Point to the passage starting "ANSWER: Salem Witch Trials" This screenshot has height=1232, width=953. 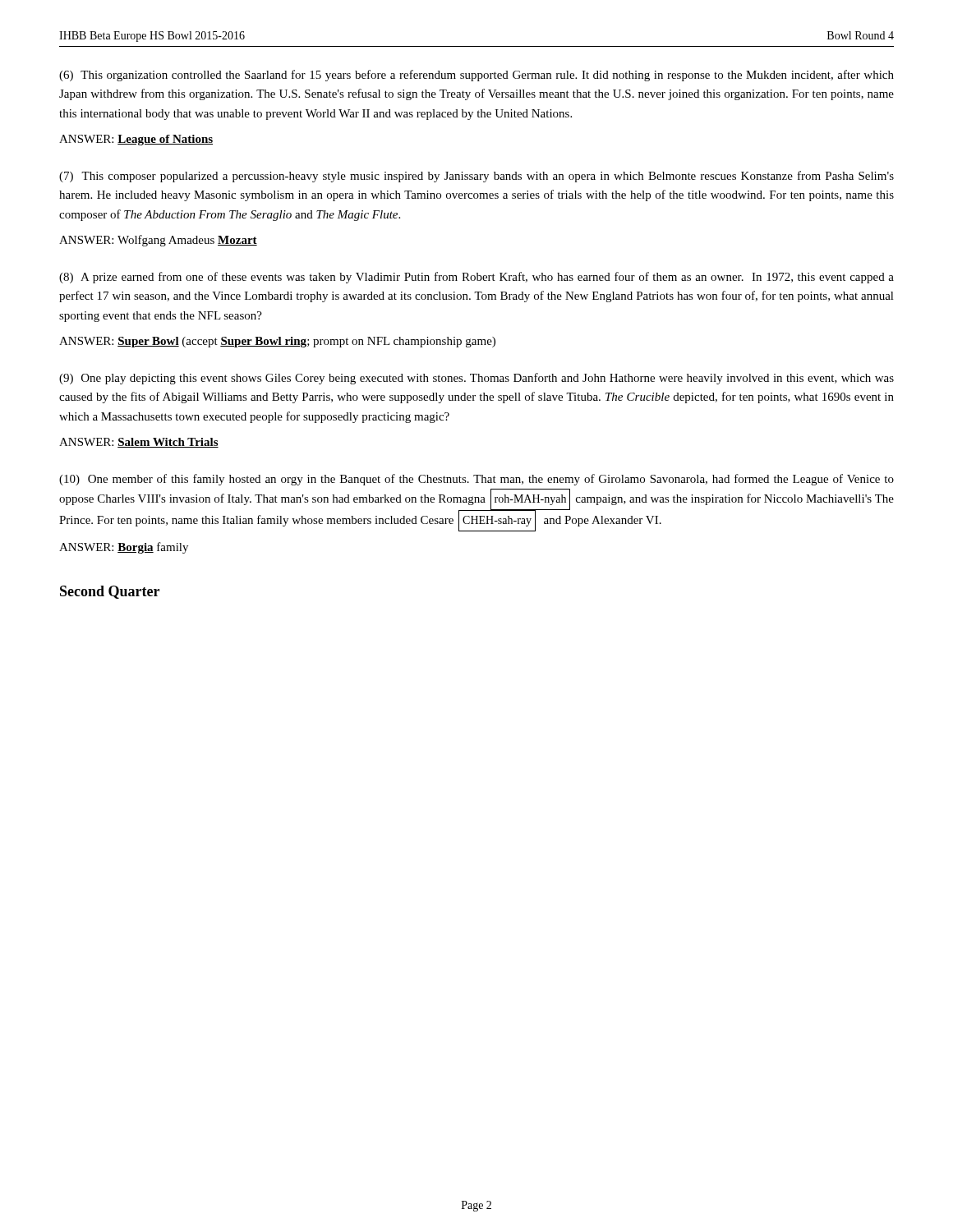[139, 442]
